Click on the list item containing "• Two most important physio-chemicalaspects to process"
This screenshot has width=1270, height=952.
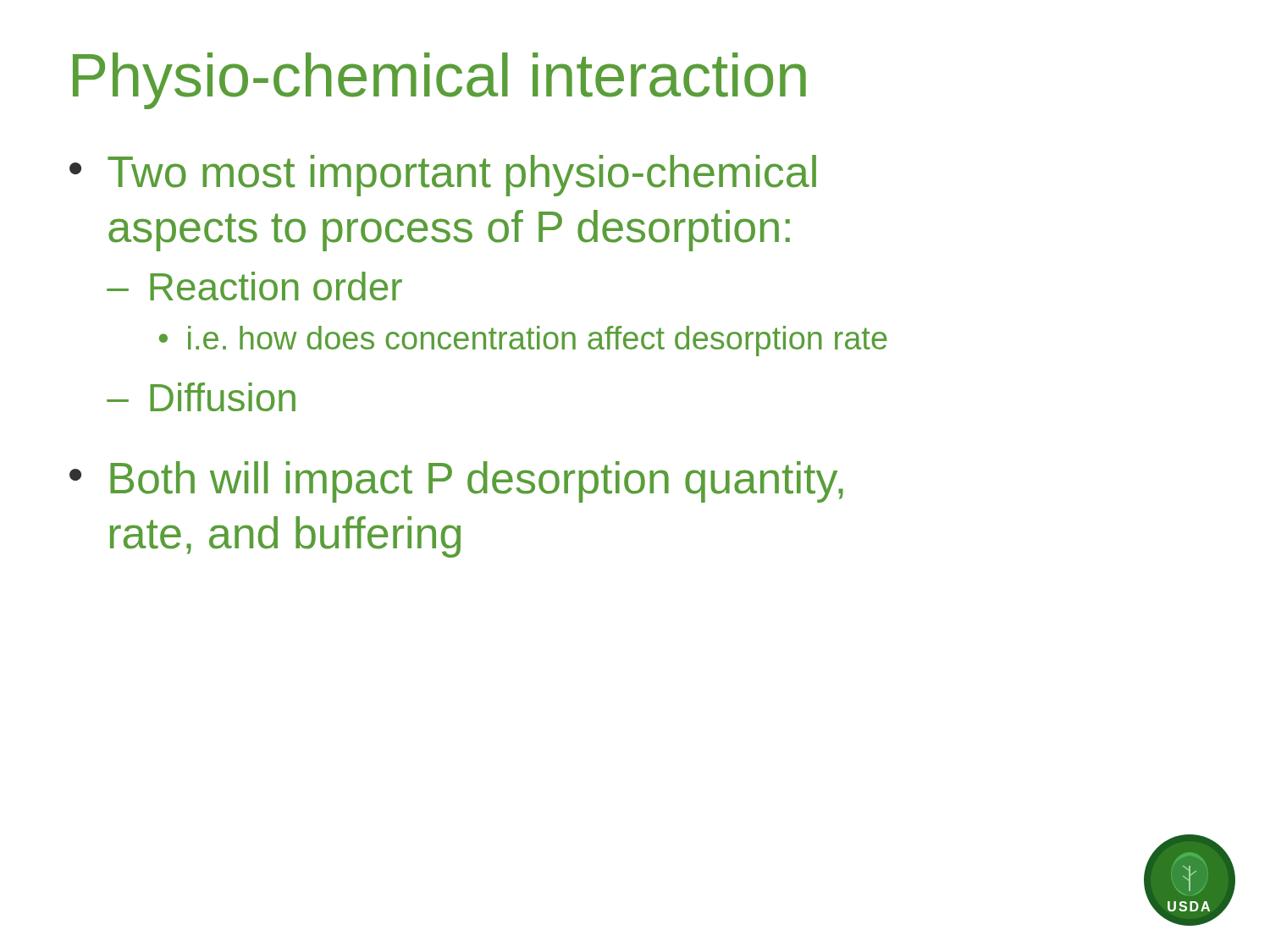[x=443, y=176]
